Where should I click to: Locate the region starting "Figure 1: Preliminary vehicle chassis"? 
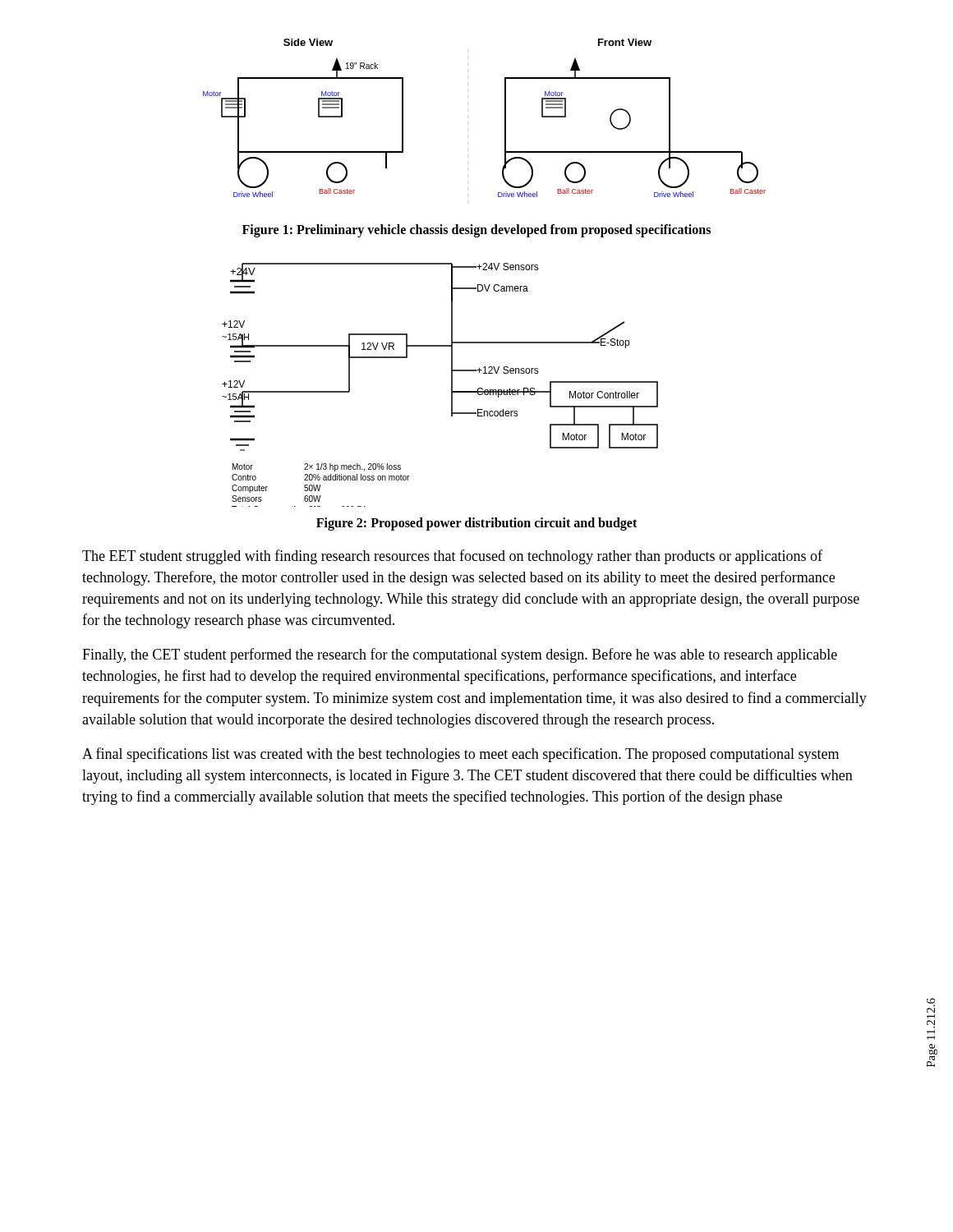[x=476, y=230]
